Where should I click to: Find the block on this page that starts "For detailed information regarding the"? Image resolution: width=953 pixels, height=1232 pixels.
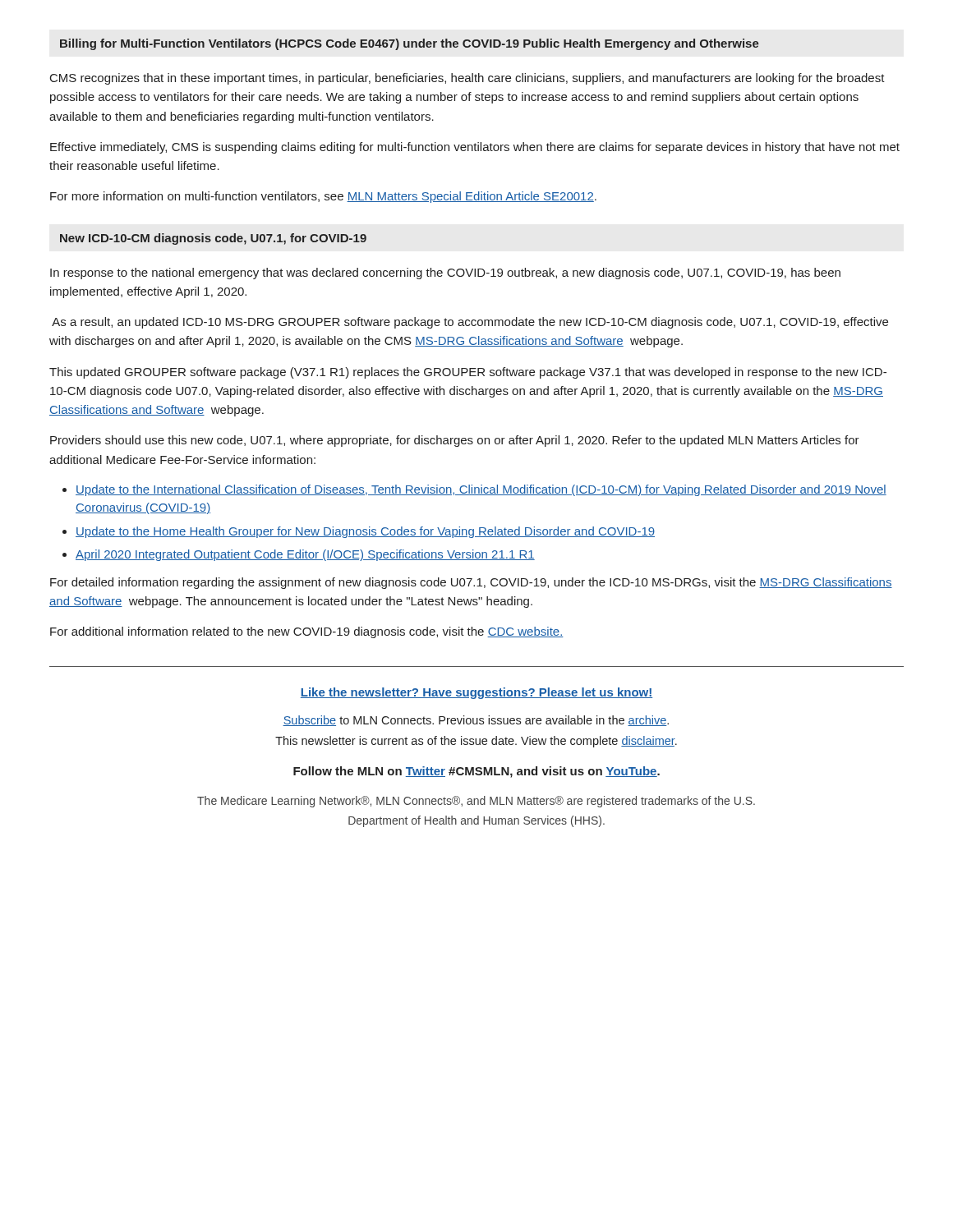(x=470, y=591)
